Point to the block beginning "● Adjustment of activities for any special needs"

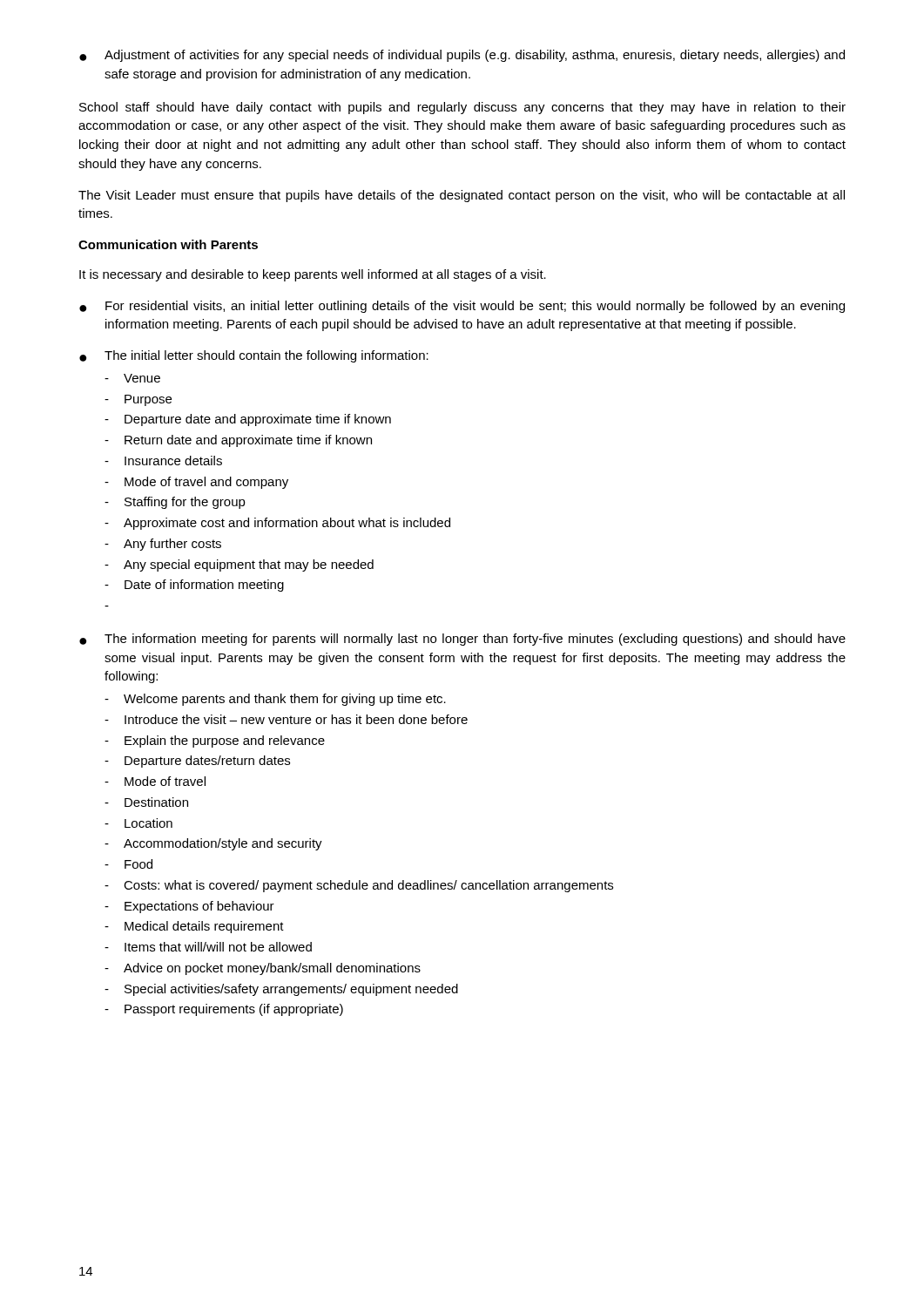tap(462, 64)
